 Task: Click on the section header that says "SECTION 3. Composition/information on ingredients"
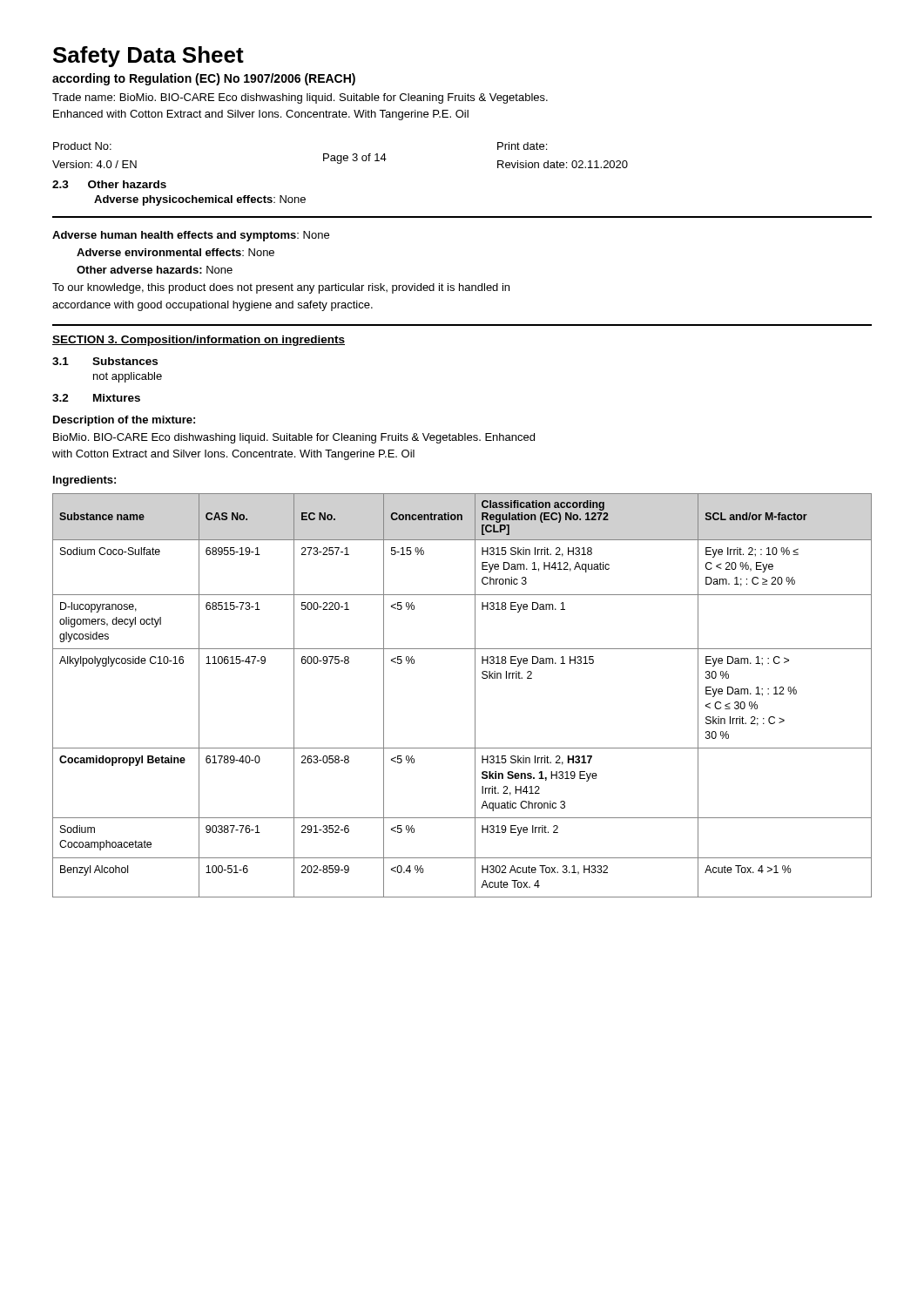[x=199, y=340]
